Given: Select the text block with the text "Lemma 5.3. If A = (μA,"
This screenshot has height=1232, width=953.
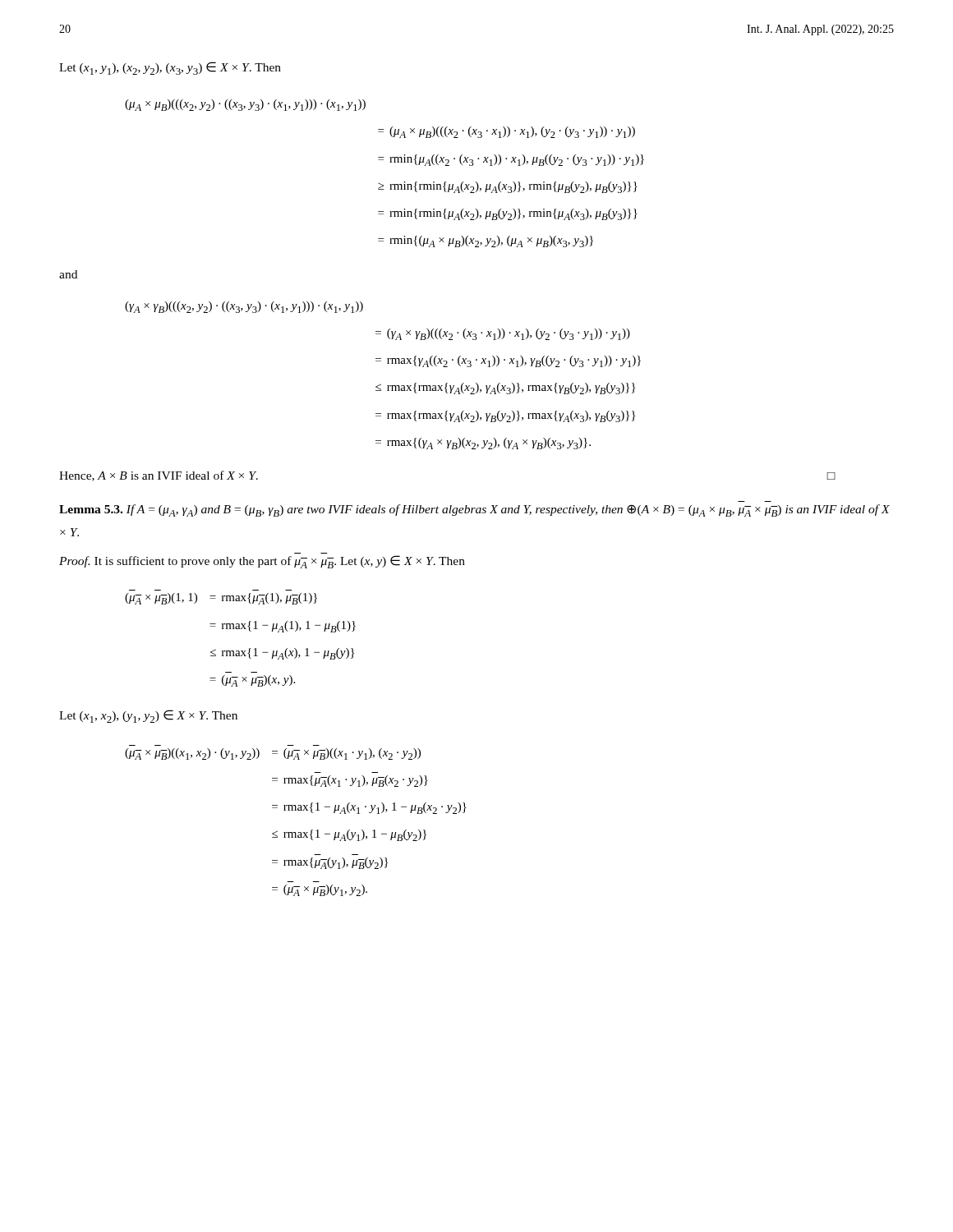Looking at the screenshot, I should 474,520.
